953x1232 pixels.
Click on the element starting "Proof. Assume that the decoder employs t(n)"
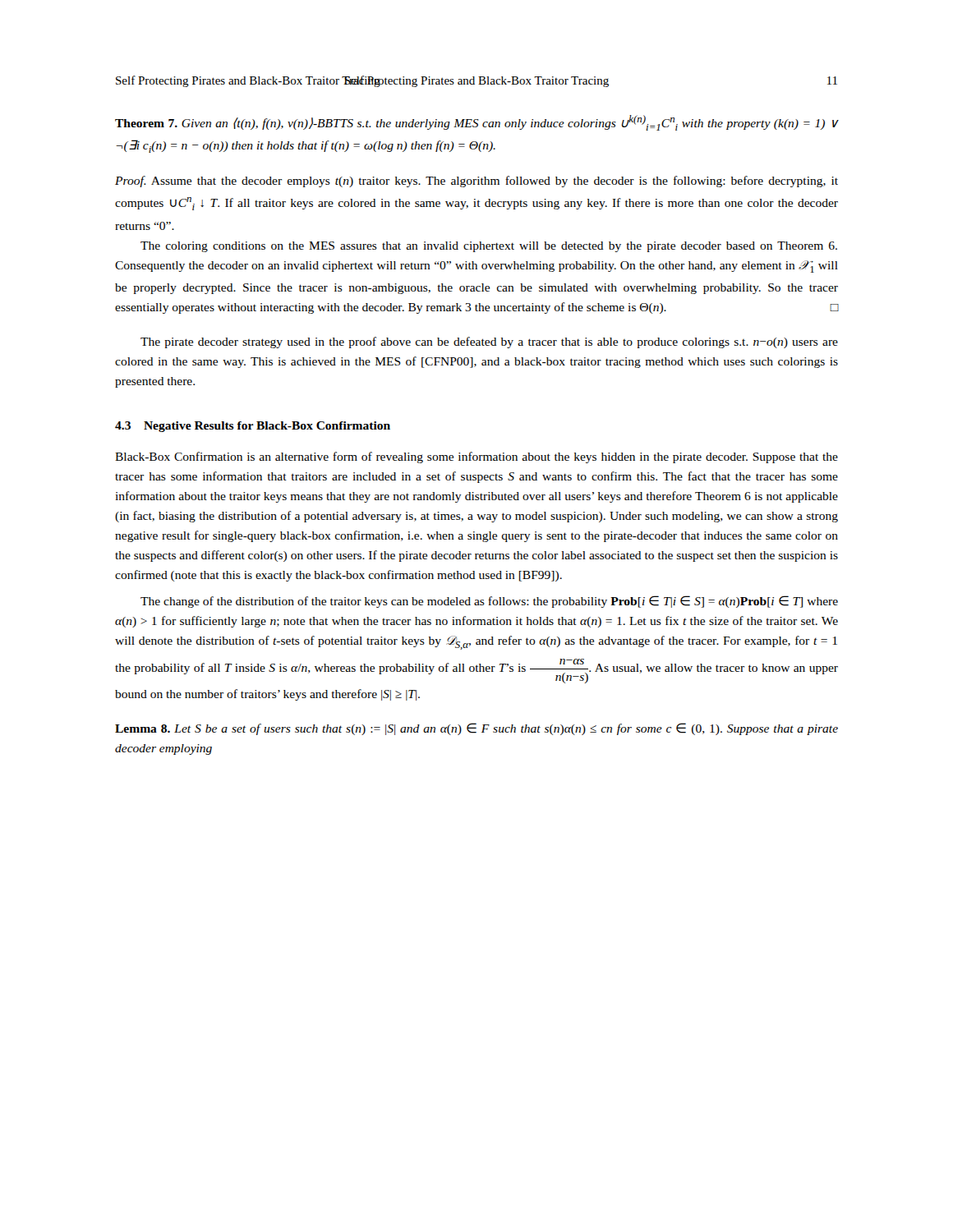click(476, 244)
